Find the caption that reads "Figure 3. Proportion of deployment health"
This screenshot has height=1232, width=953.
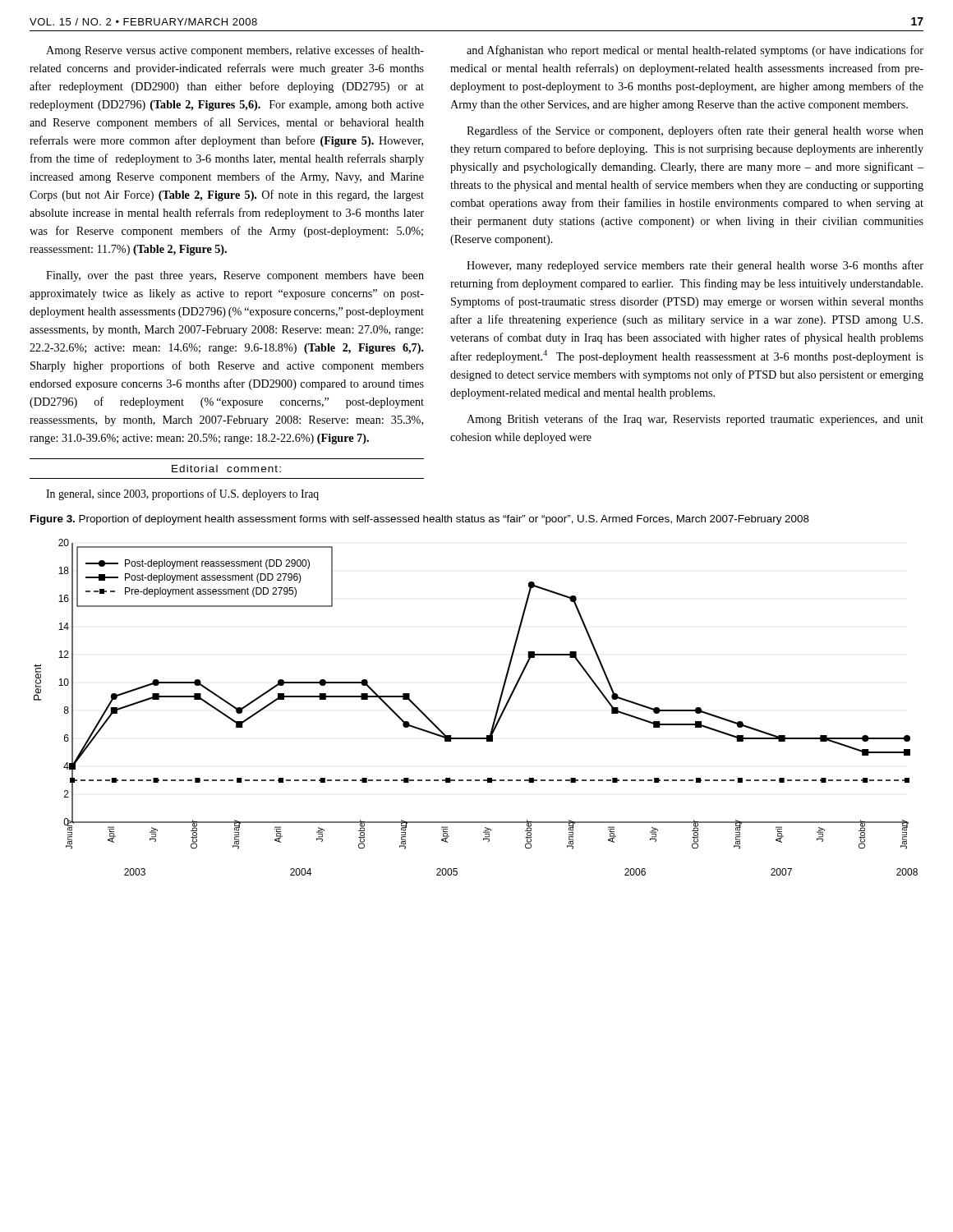tap(419, 519)
